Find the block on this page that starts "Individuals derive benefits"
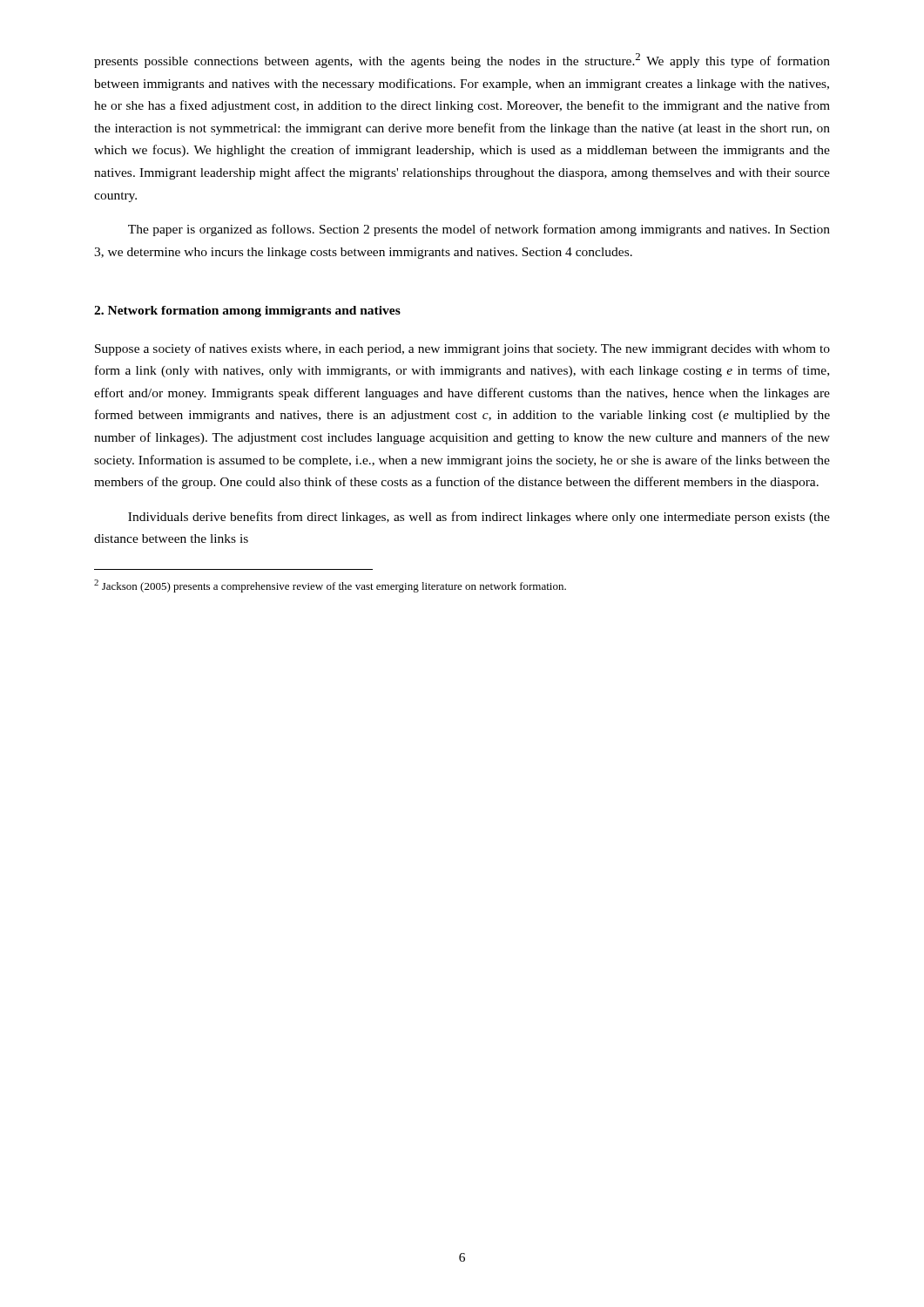Screen dimensions: 1307x924 coord(462,527)
